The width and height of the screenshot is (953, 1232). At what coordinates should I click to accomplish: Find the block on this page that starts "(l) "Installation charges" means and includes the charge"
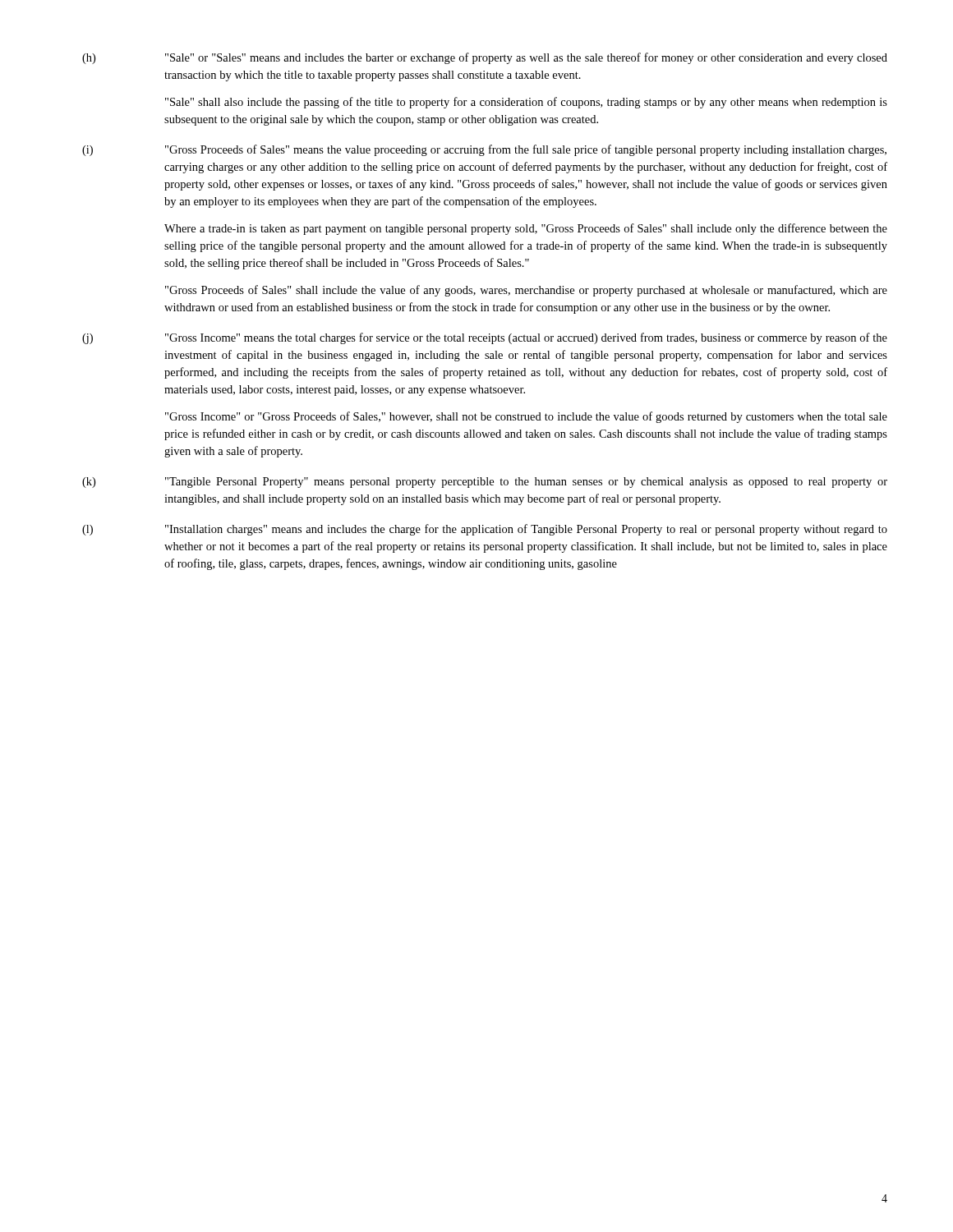coord(485,552)
